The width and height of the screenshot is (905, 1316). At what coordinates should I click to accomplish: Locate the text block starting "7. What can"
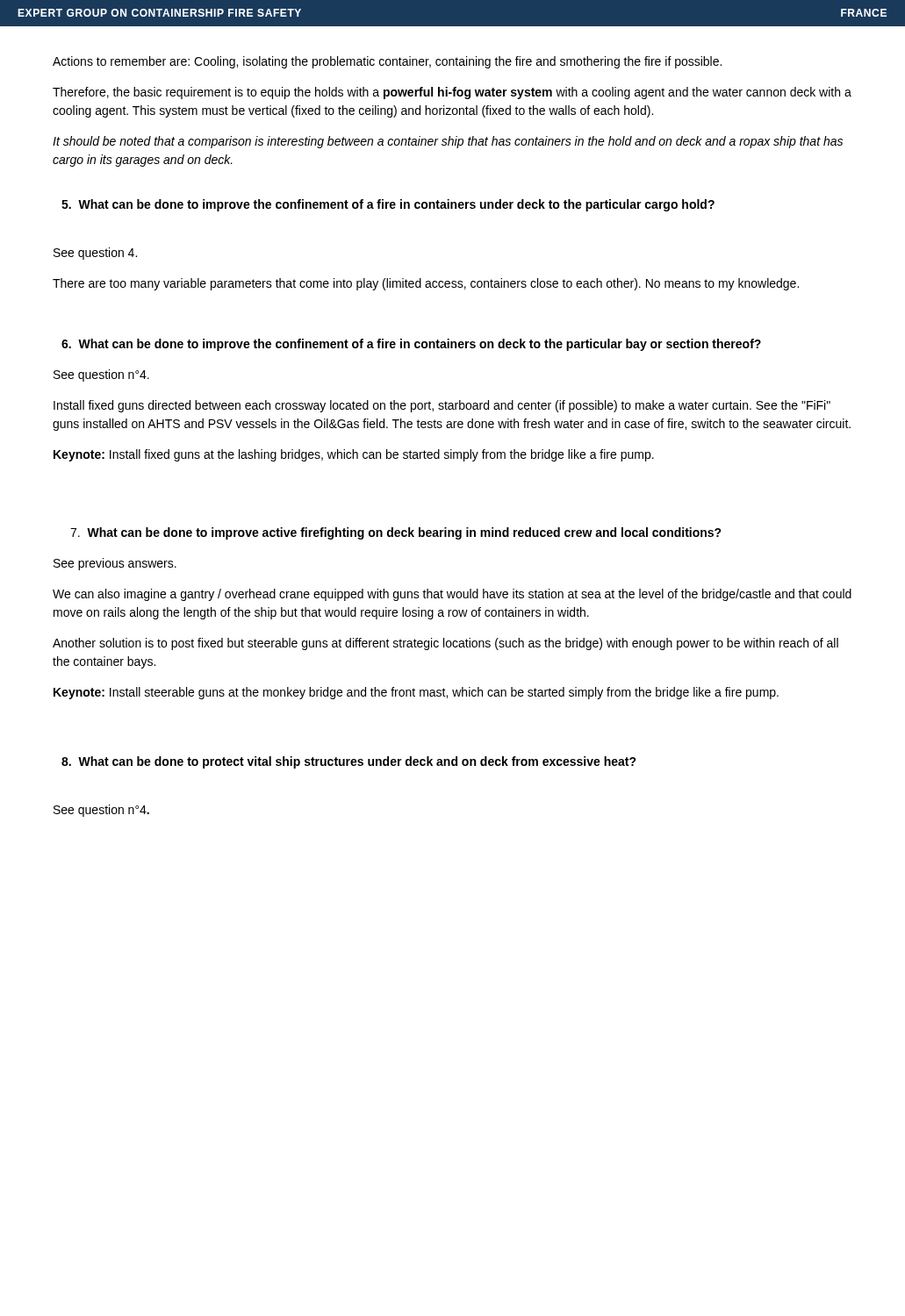coord(396,533)
